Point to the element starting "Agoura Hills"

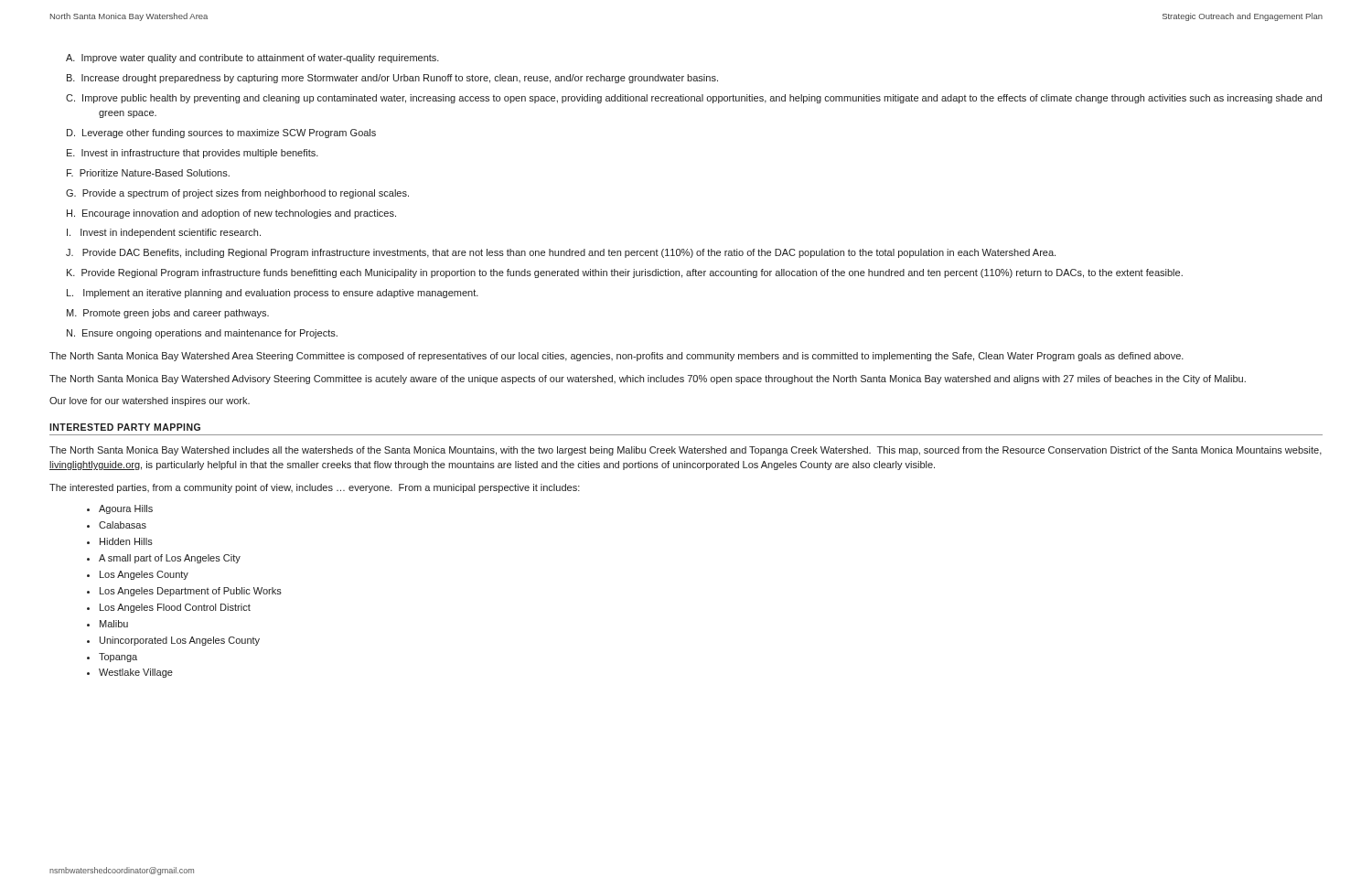point(126,509)
